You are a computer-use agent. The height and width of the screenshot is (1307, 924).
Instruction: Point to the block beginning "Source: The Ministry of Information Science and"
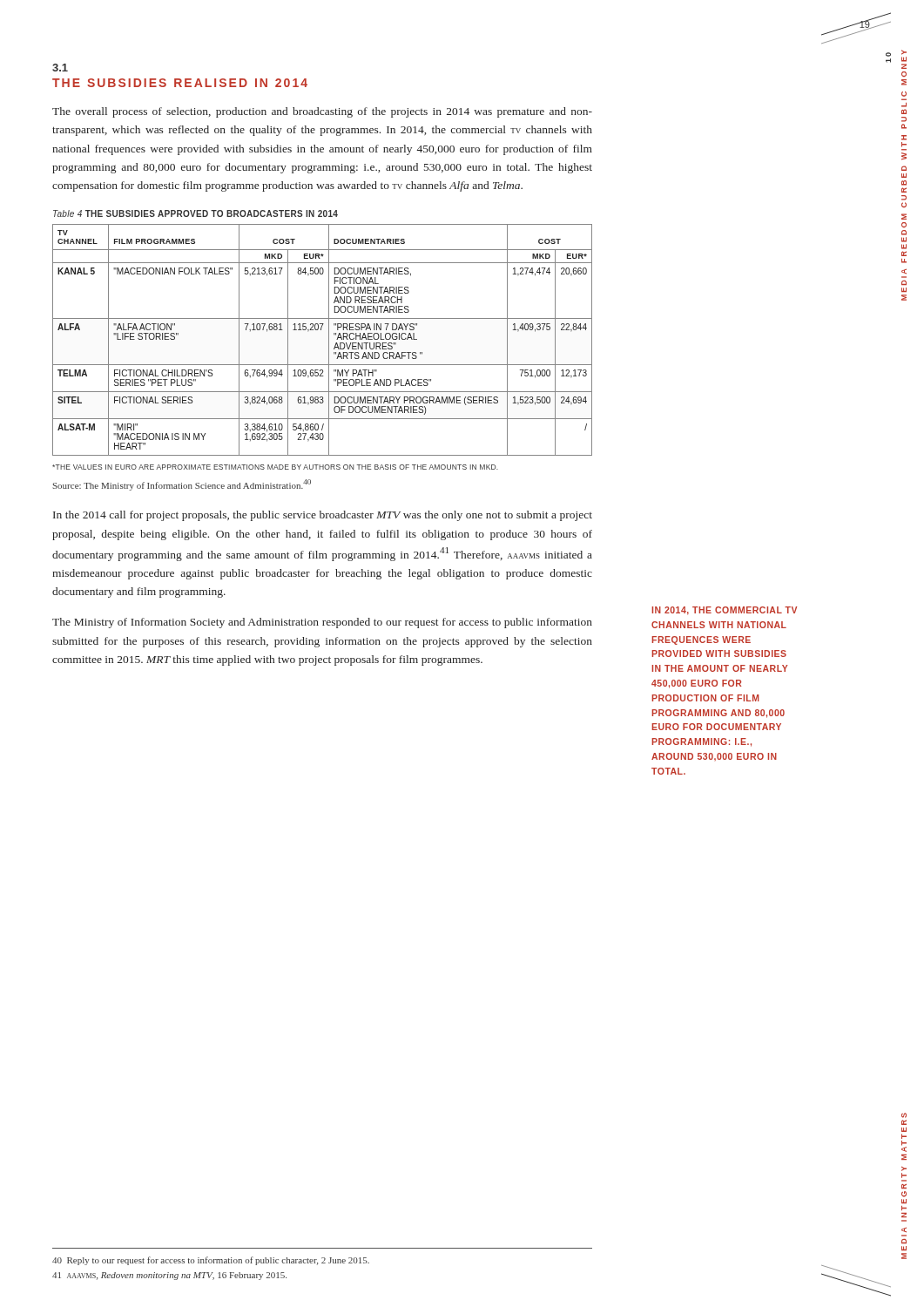(182, 483)
